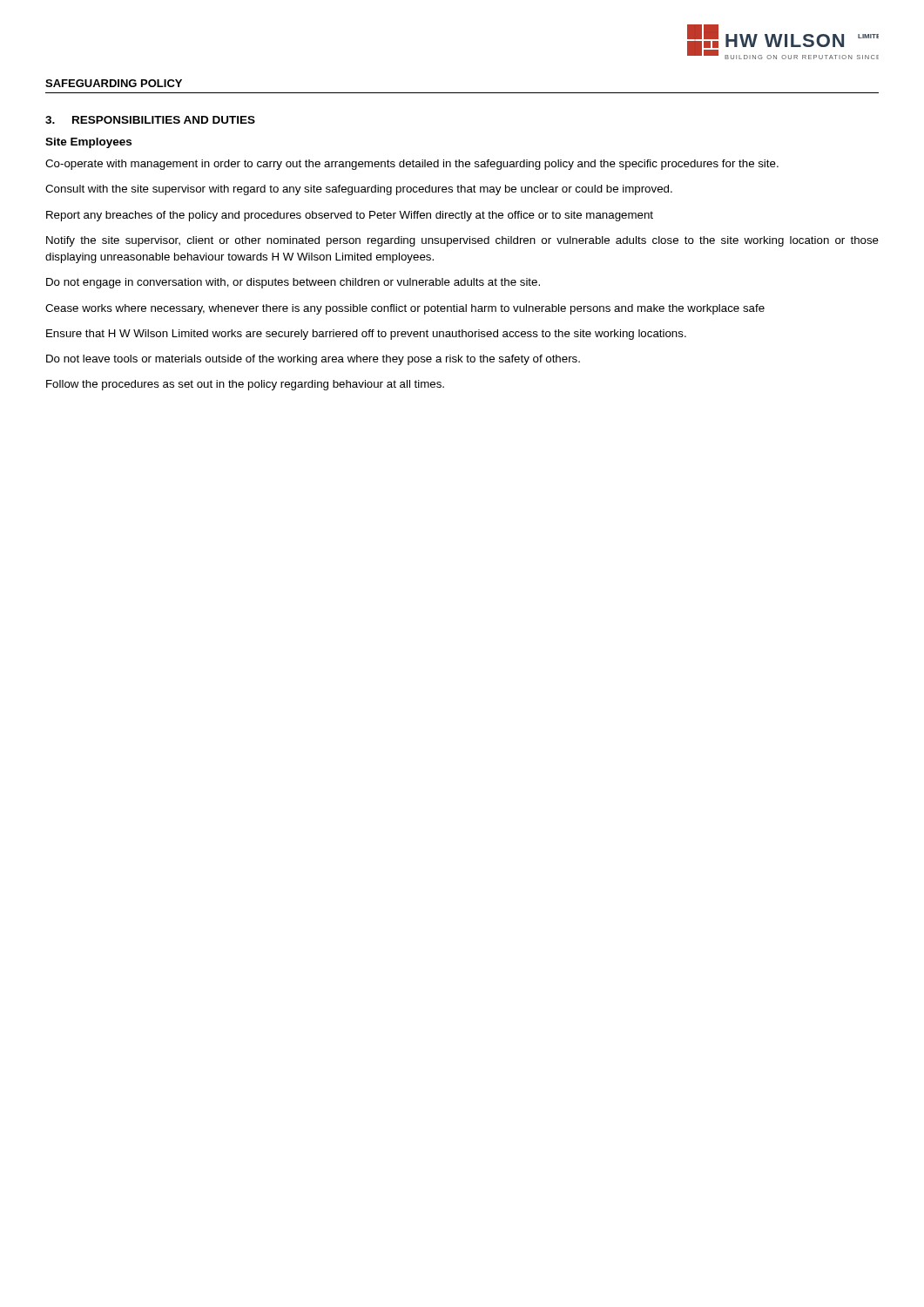Select the text block with the text "Do not leave tools"

313,359
